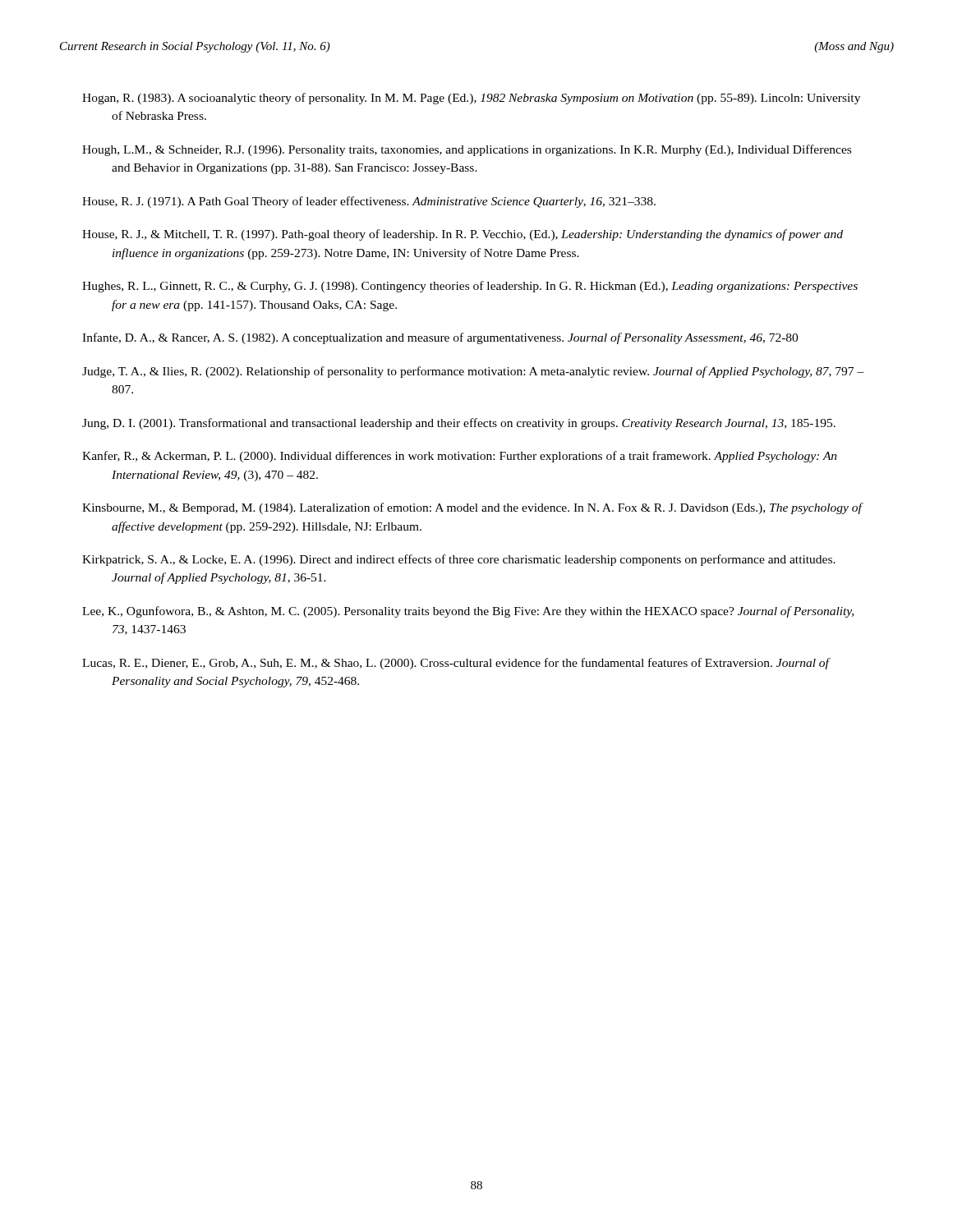Find the text block starting "Kanfer, R., & Ackerman,"
The height and width of the screenshot is (1232, 953).
pos(460,465)
